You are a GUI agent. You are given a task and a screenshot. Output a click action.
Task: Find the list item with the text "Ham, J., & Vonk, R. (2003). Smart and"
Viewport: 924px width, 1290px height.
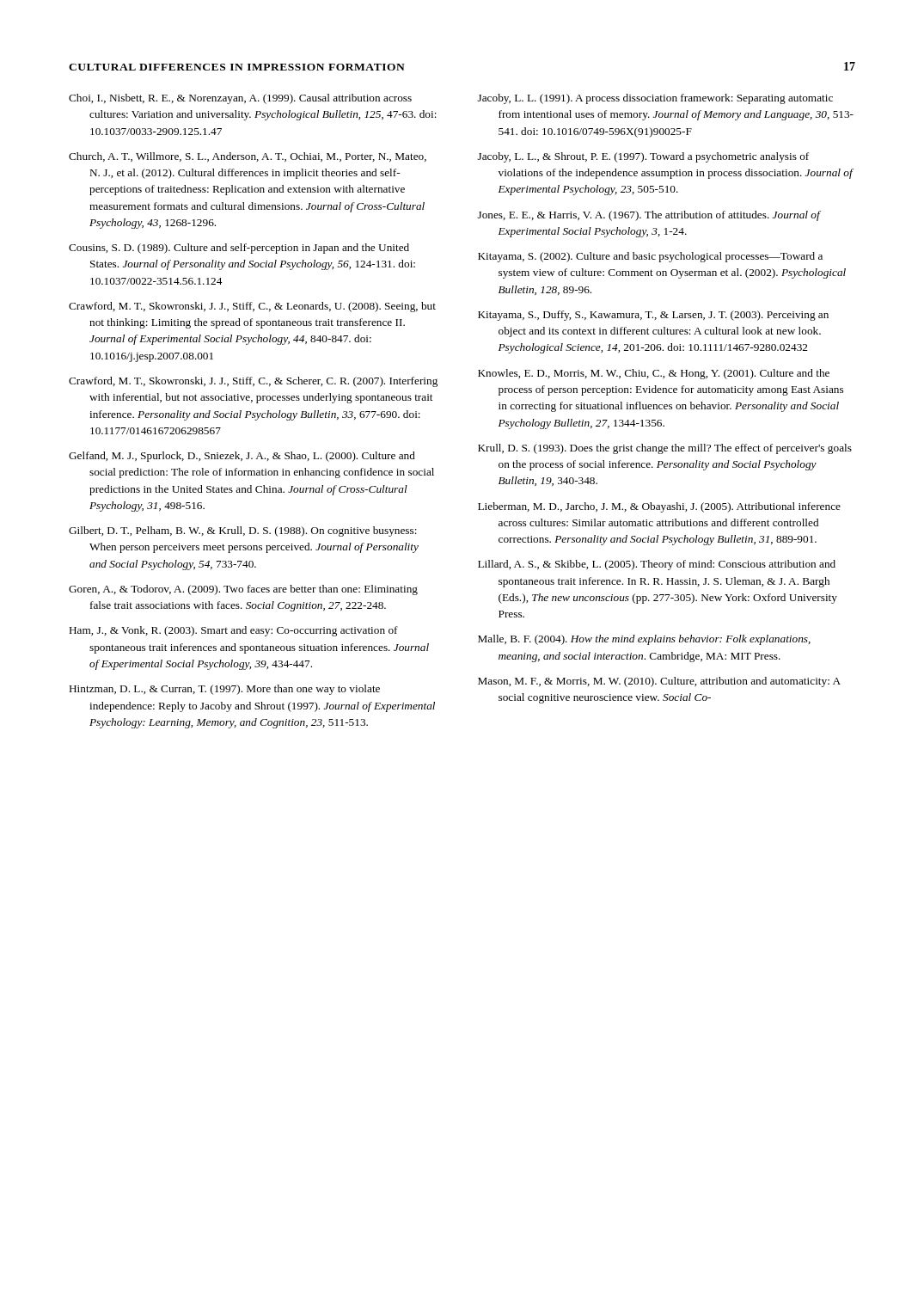(x=249, y=647)
